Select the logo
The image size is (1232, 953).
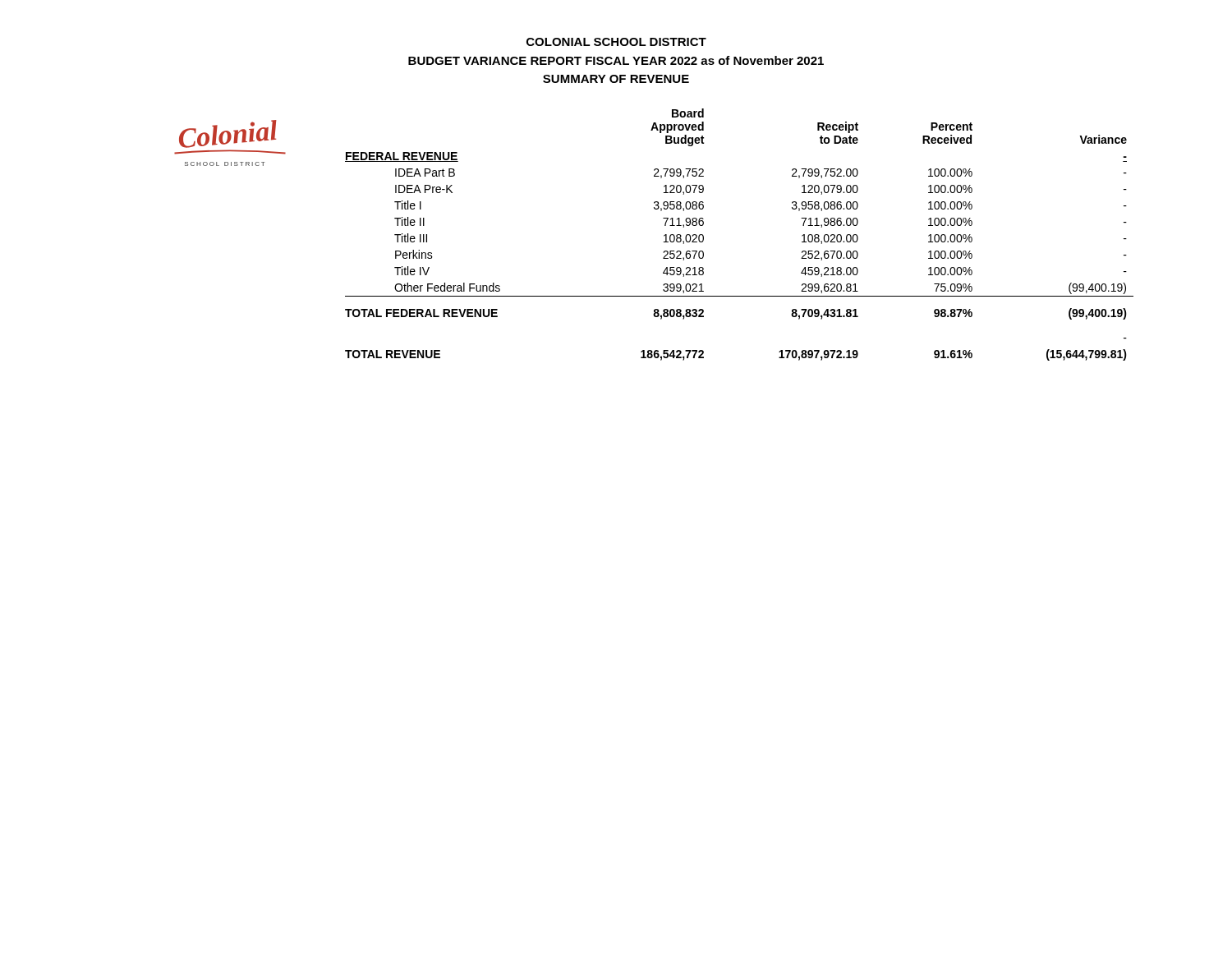tap(255, 143)
